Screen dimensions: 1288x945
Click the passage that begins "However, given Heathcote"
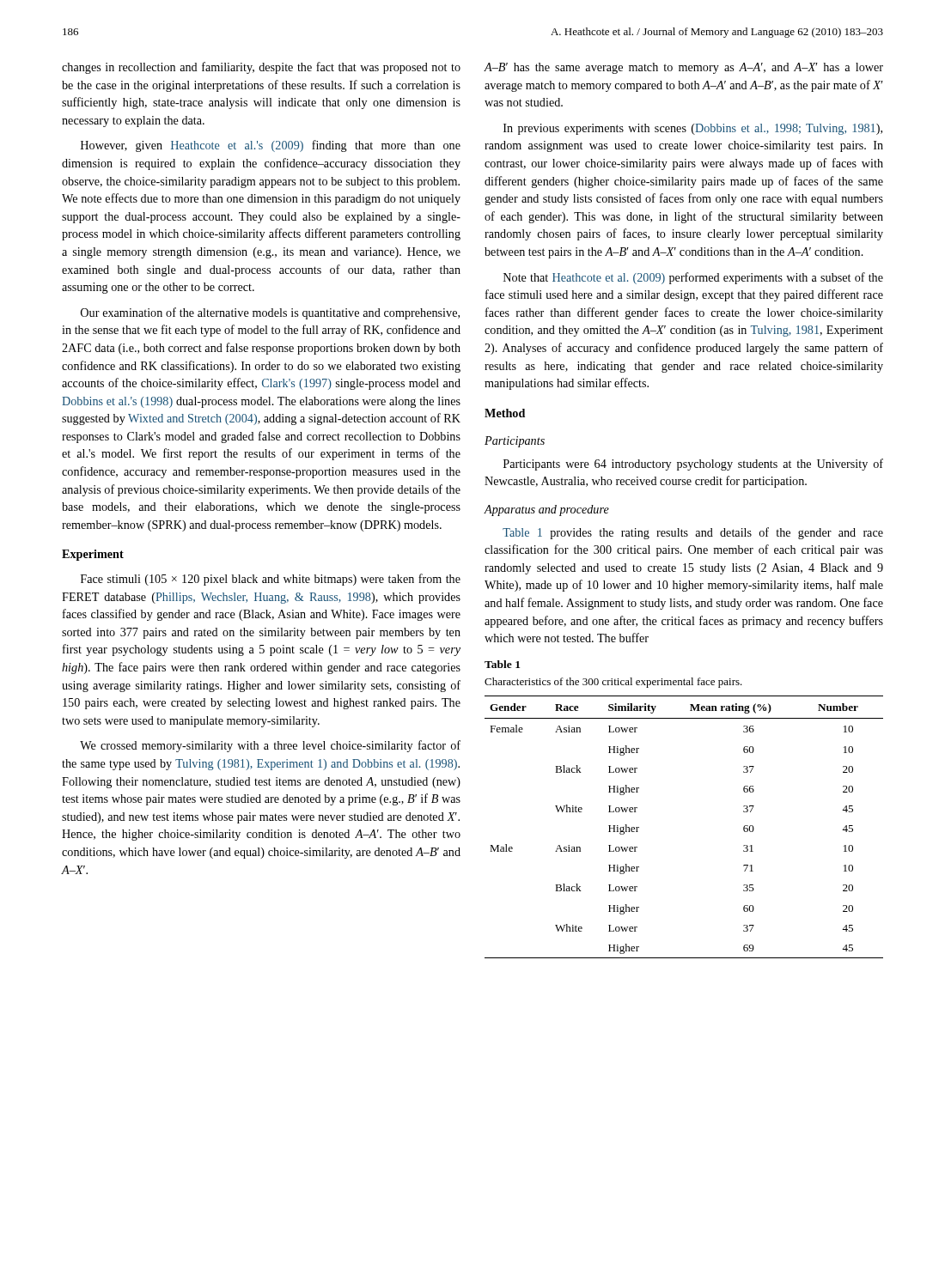point(261,216)
